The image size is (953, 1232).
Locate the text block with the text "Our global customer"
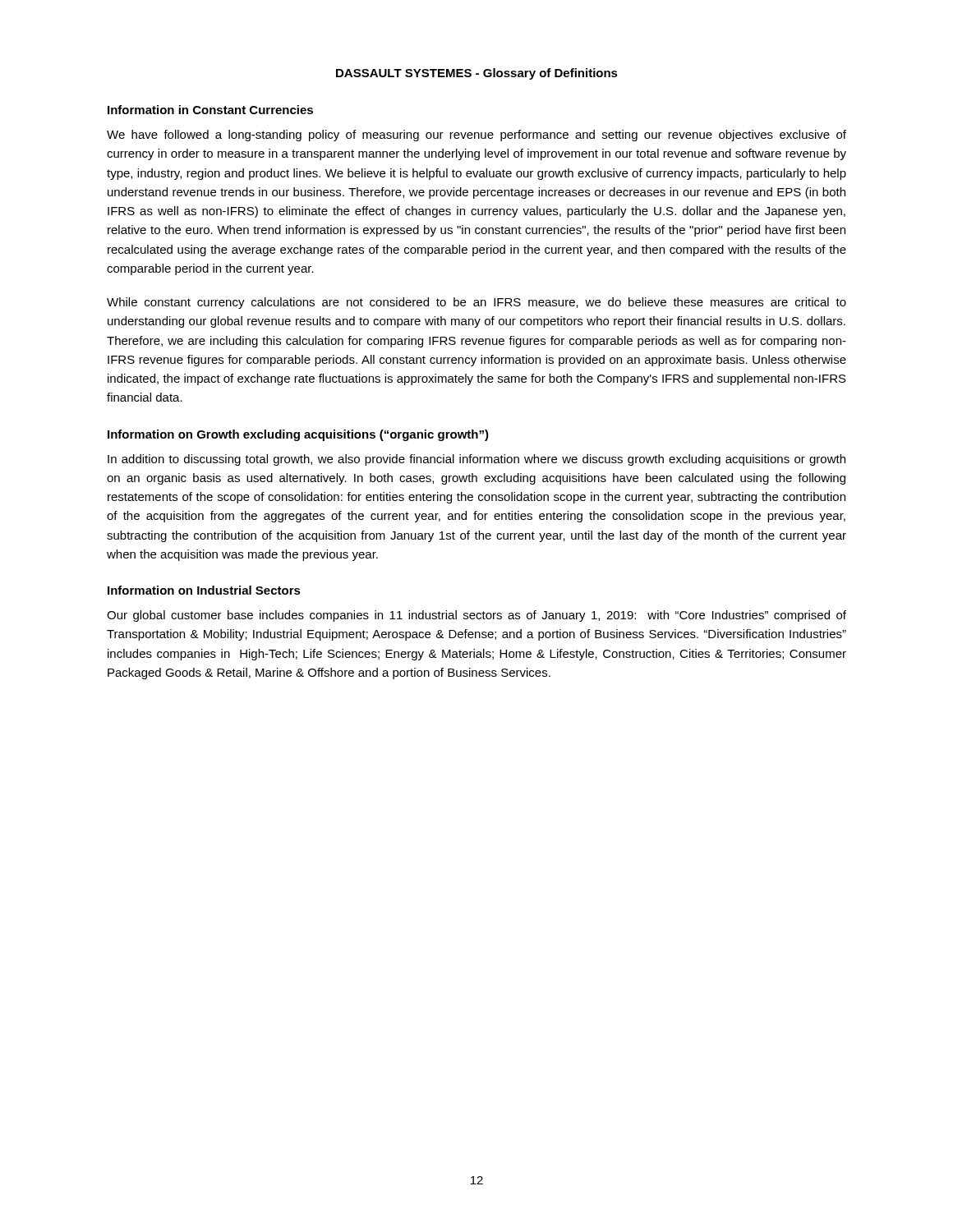[x=476, y=643]
